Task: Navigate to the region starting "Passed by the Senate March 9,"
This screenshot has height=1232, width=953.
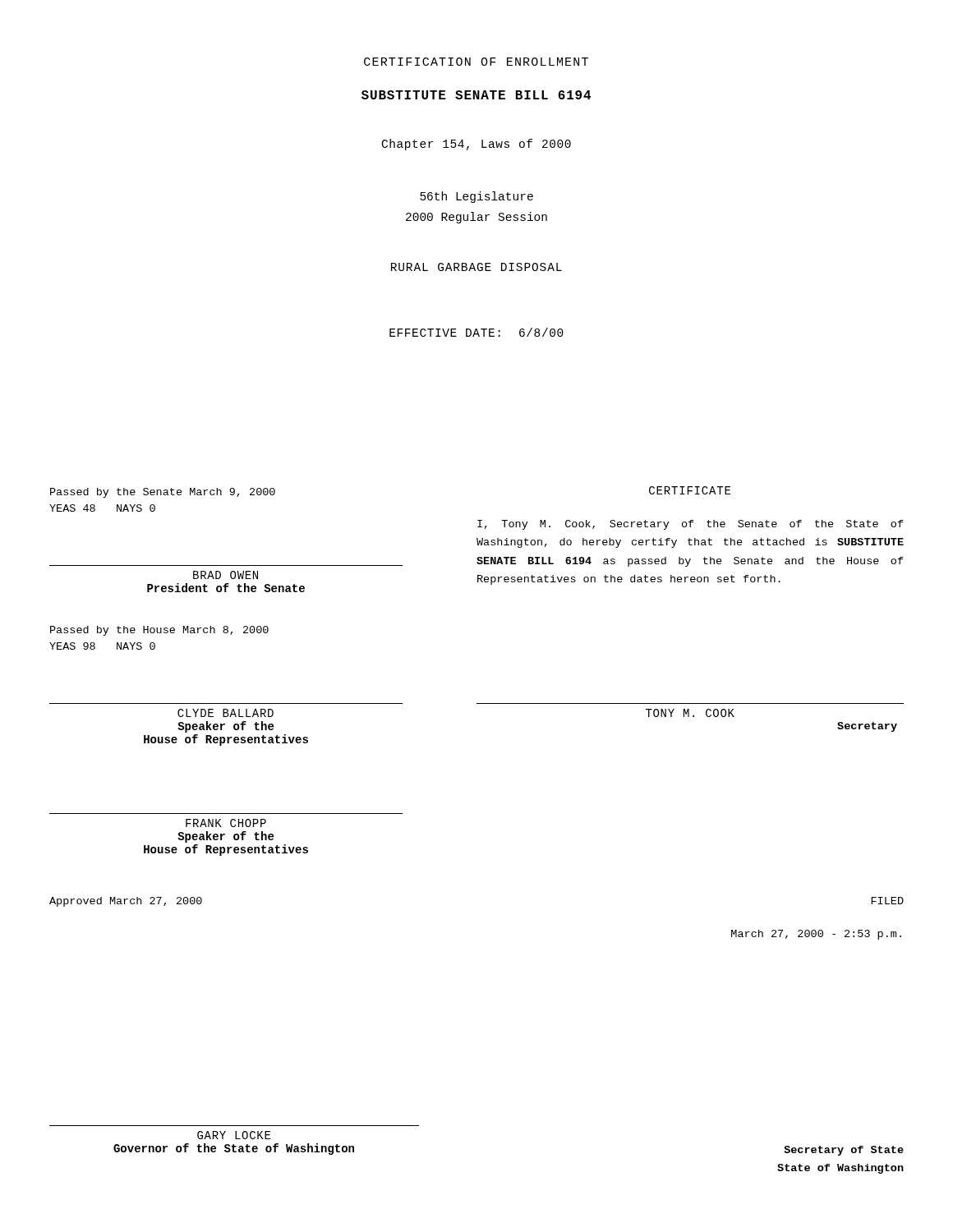Action: pyautogui.click(x=162, y=501)
